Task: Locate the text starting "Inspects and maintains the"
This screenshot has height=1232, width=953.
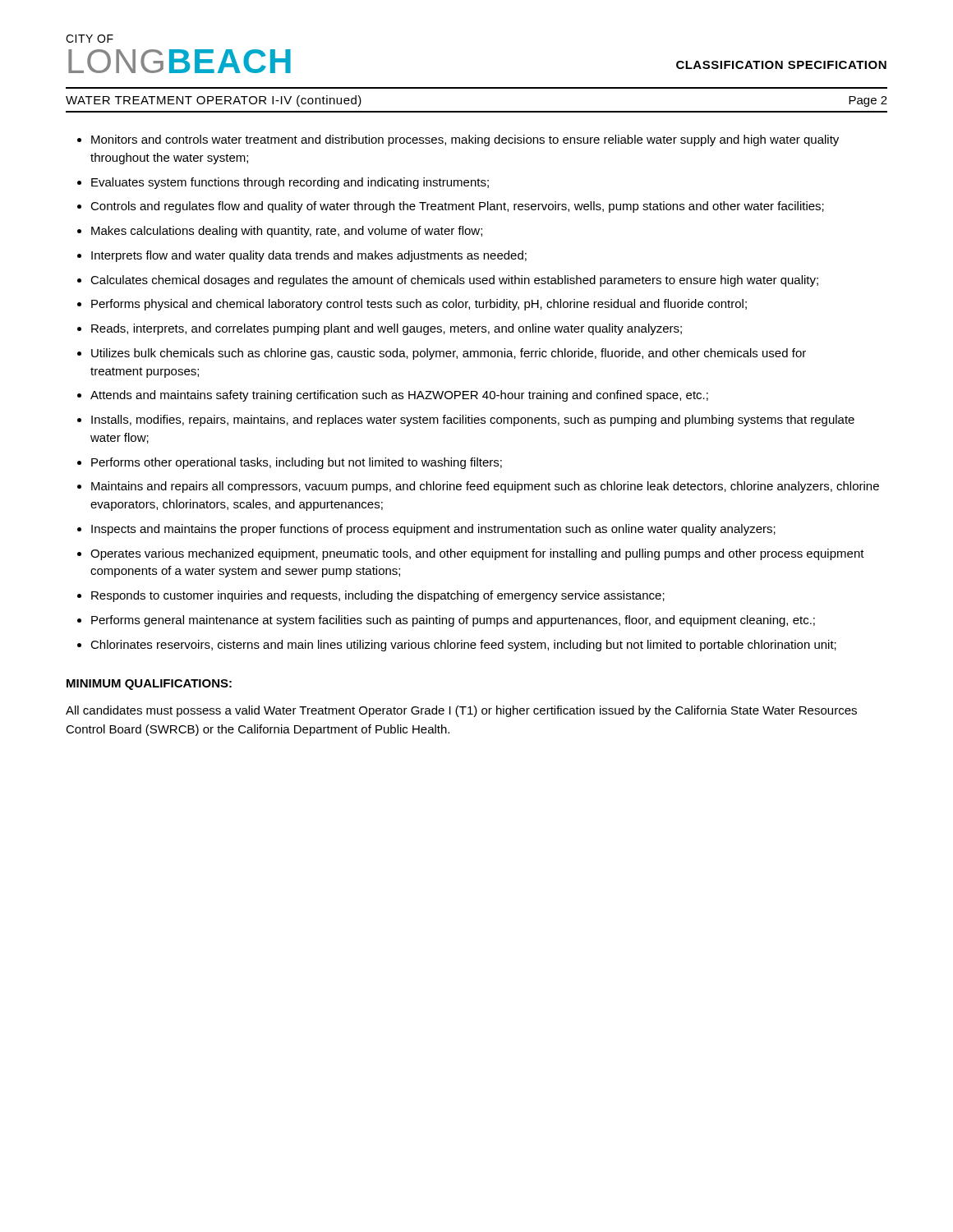Action: click(433, 528)
